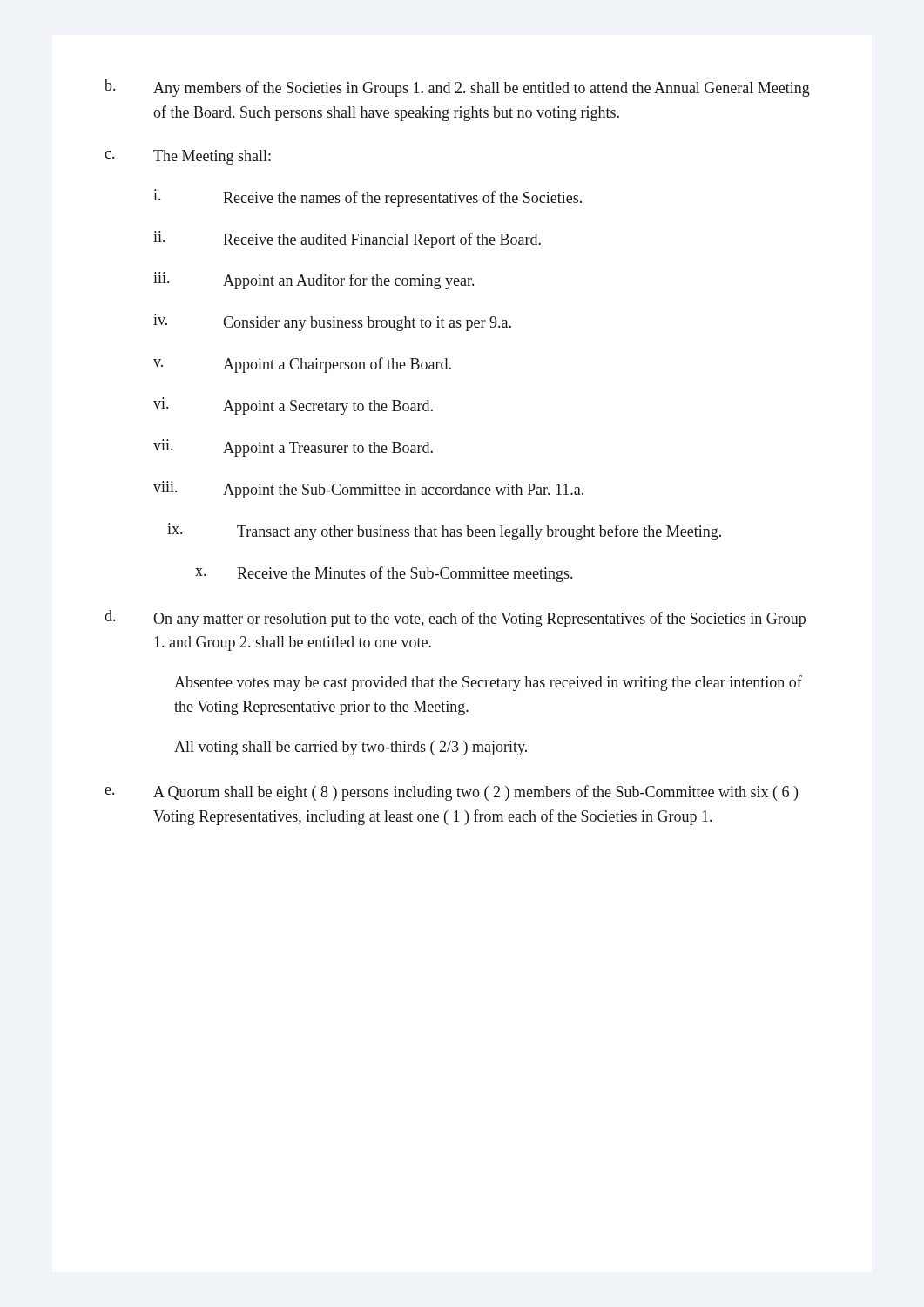This screenshot has height=1307, width=924.
Task: Where is the passage that starts "vi. Appoint a Secretary to"?
Action: (293, 406)
